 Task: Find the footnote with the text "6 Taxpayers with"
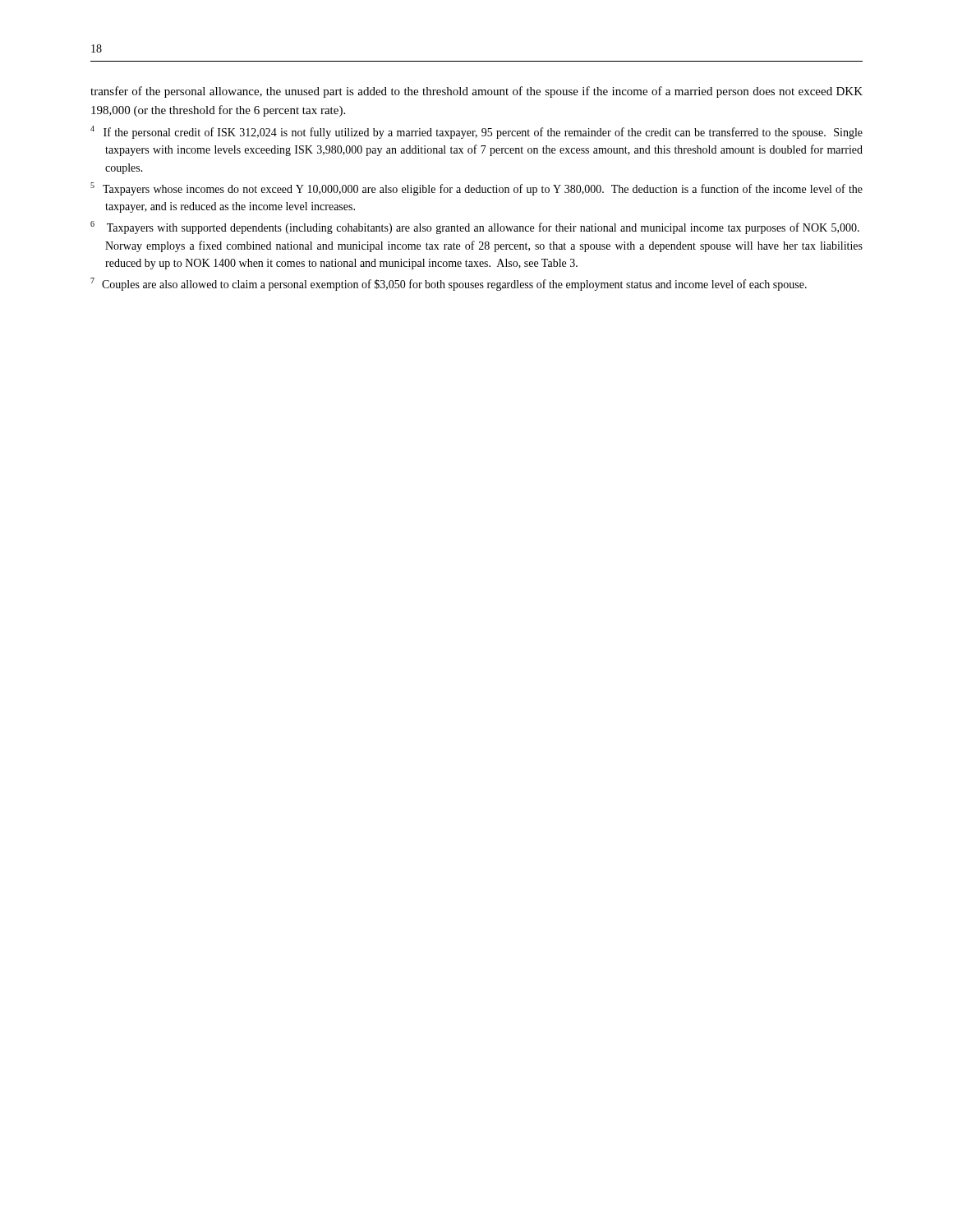(476, 245)
